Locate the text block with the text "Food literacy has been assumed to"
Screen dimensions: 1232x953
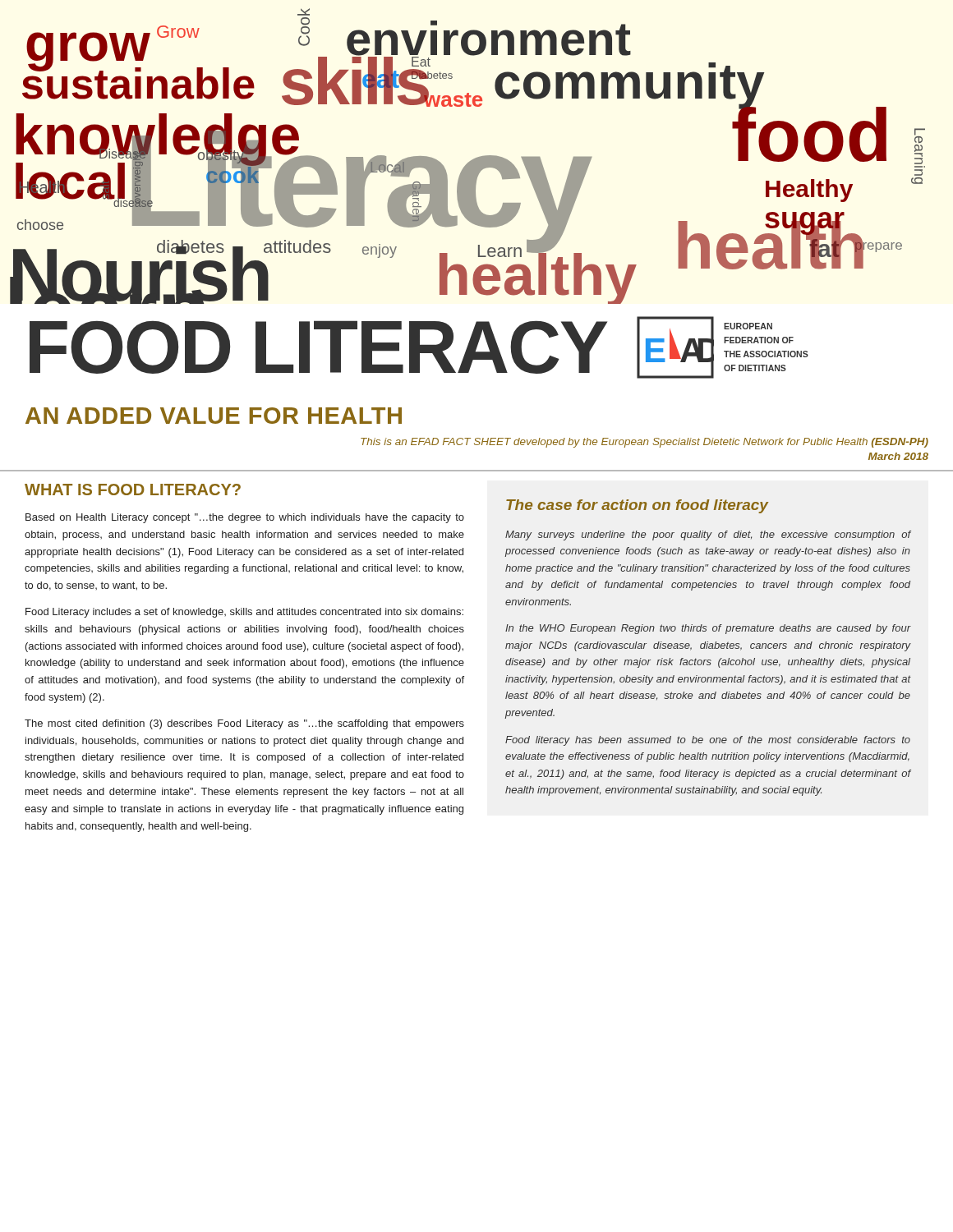708,765
